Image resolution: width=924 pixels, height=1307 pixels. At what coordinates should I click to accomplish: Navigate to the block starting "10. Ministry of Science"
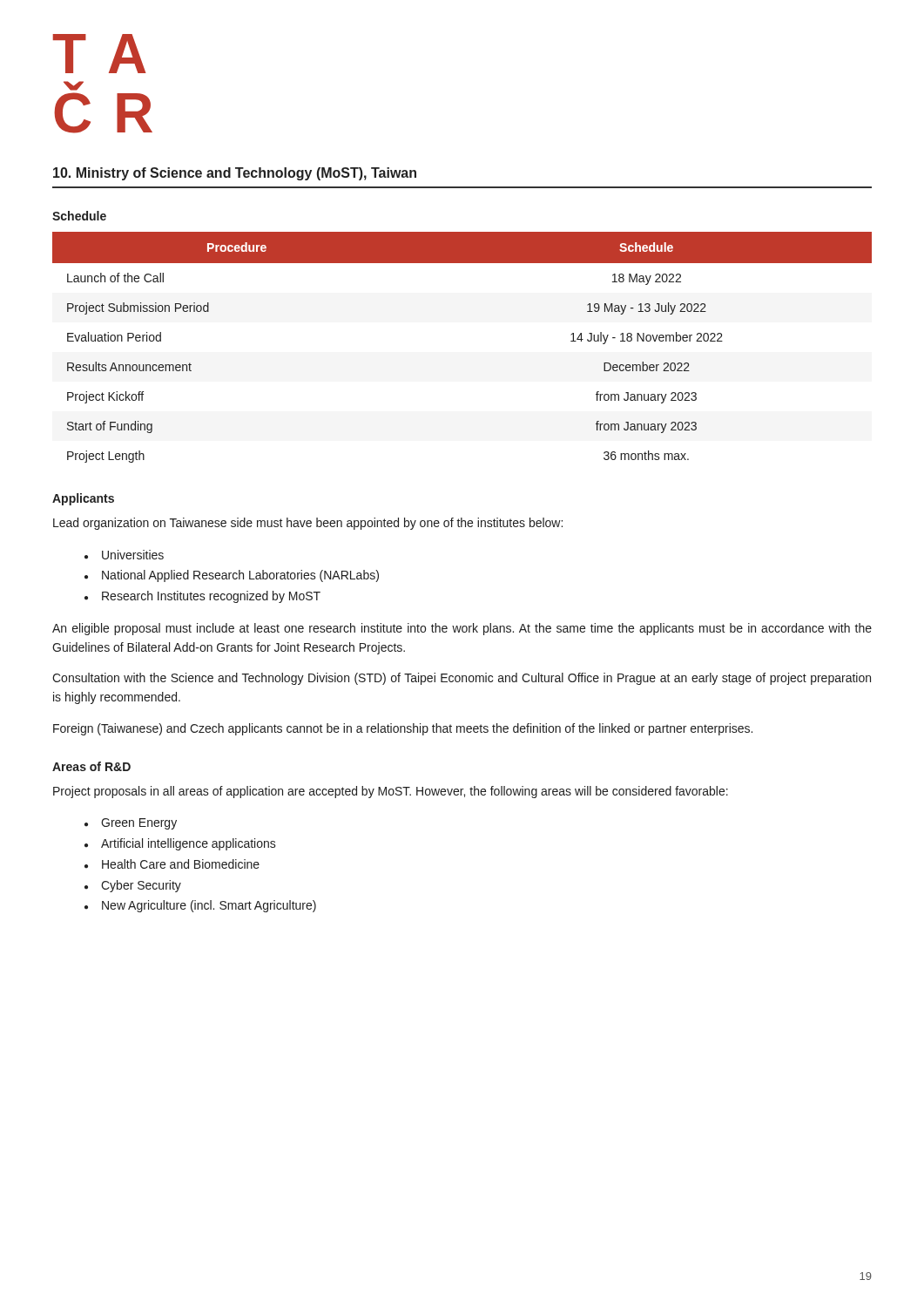tap(235, 173)
